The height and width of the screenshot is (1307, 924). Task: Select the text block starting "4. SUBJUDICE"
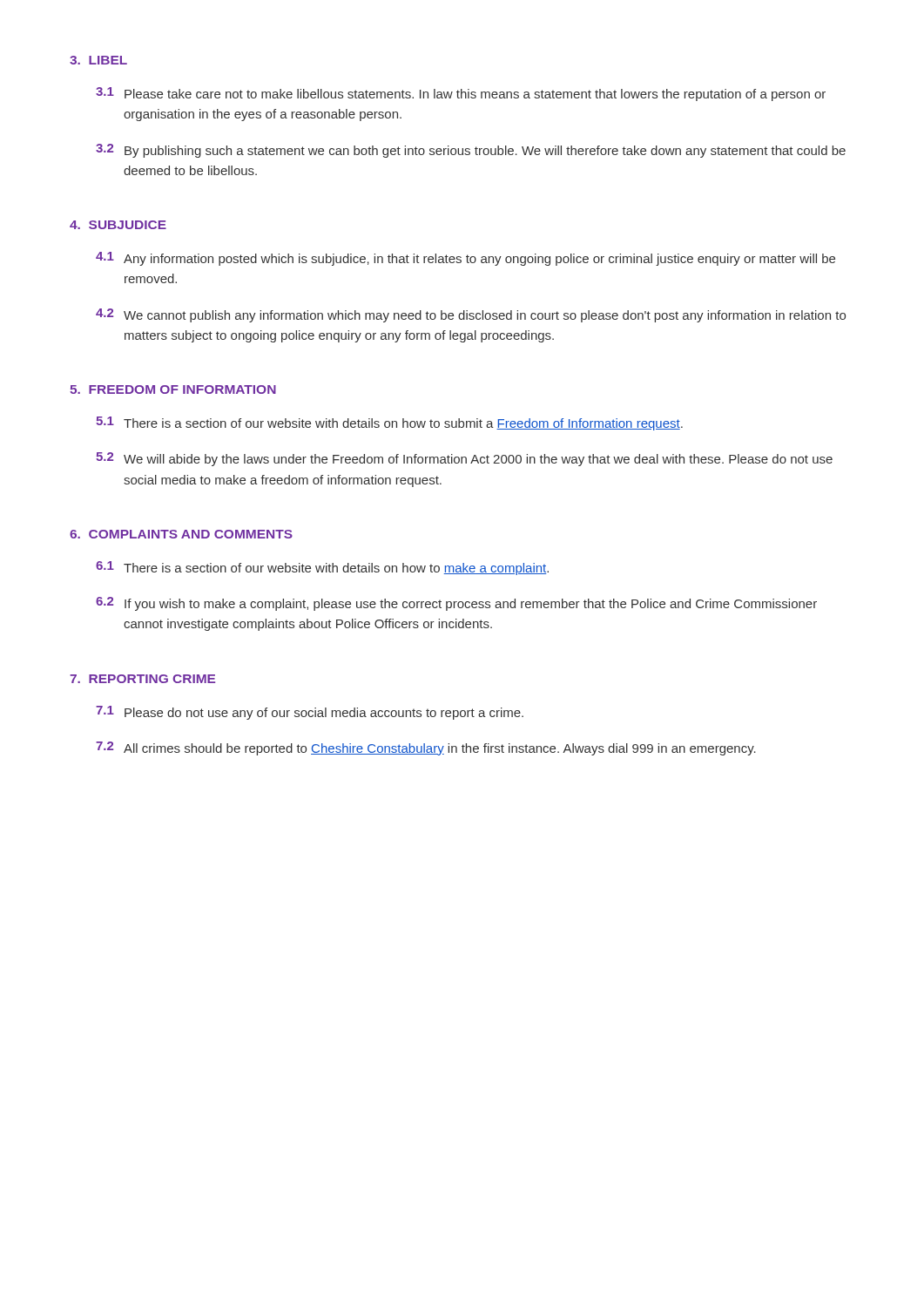[x=118, y=224]
